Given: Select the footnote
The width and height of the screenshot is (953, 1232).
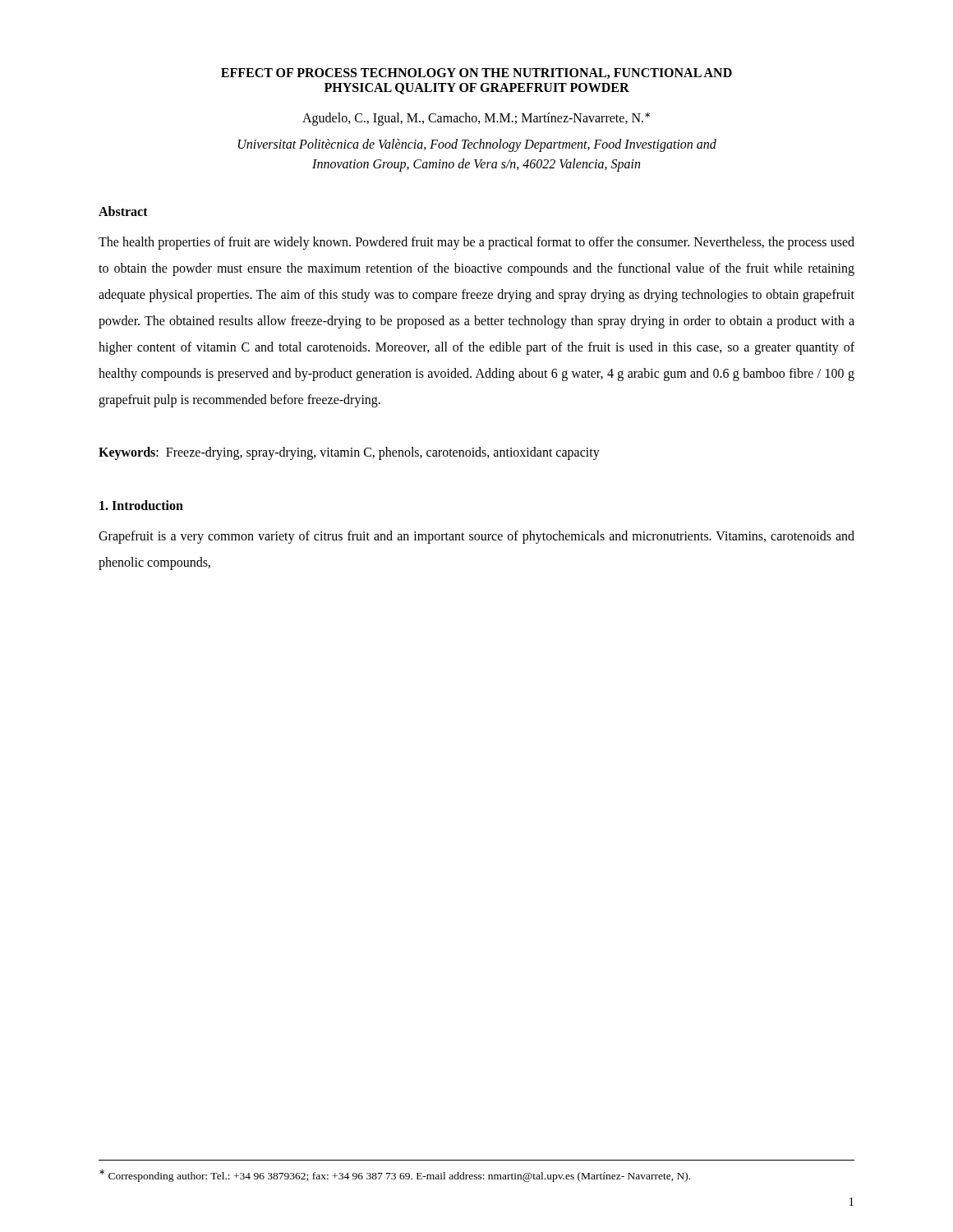Looking at the screenshot, I should pos(395,1174).
